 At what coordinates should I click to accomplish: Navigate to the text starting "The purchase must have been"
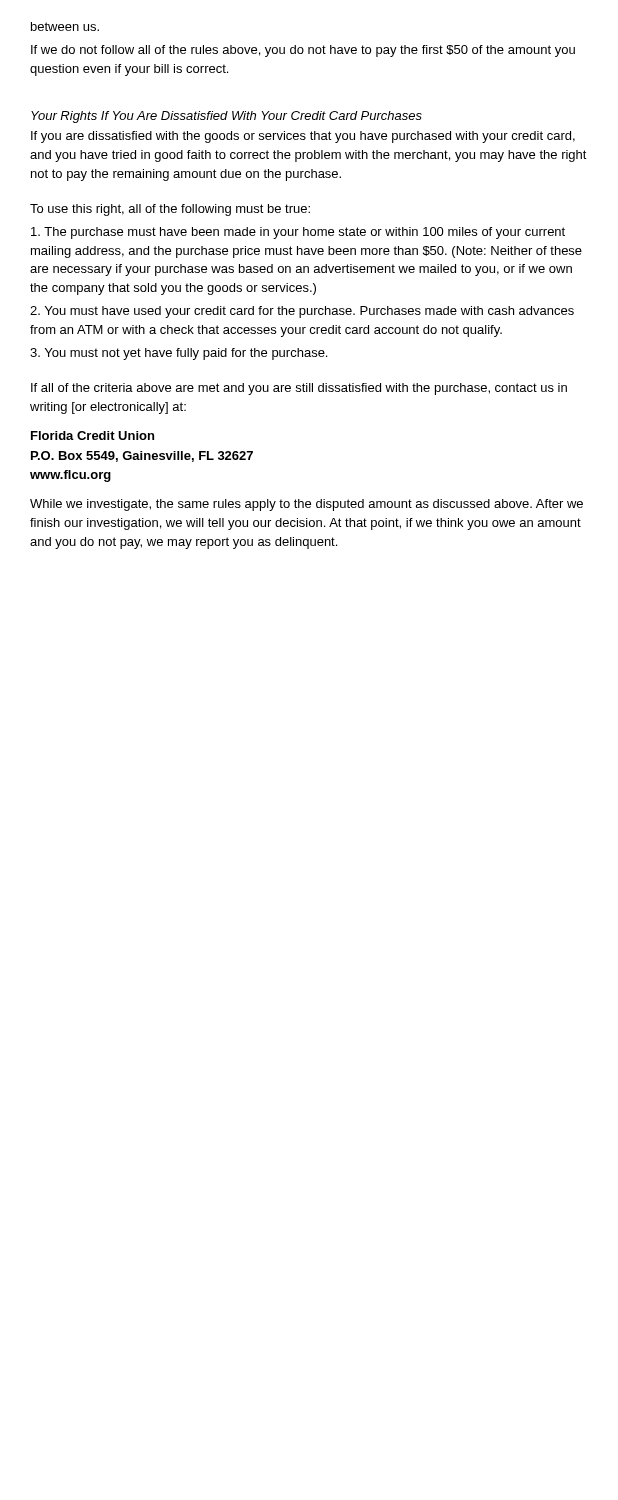309,260
